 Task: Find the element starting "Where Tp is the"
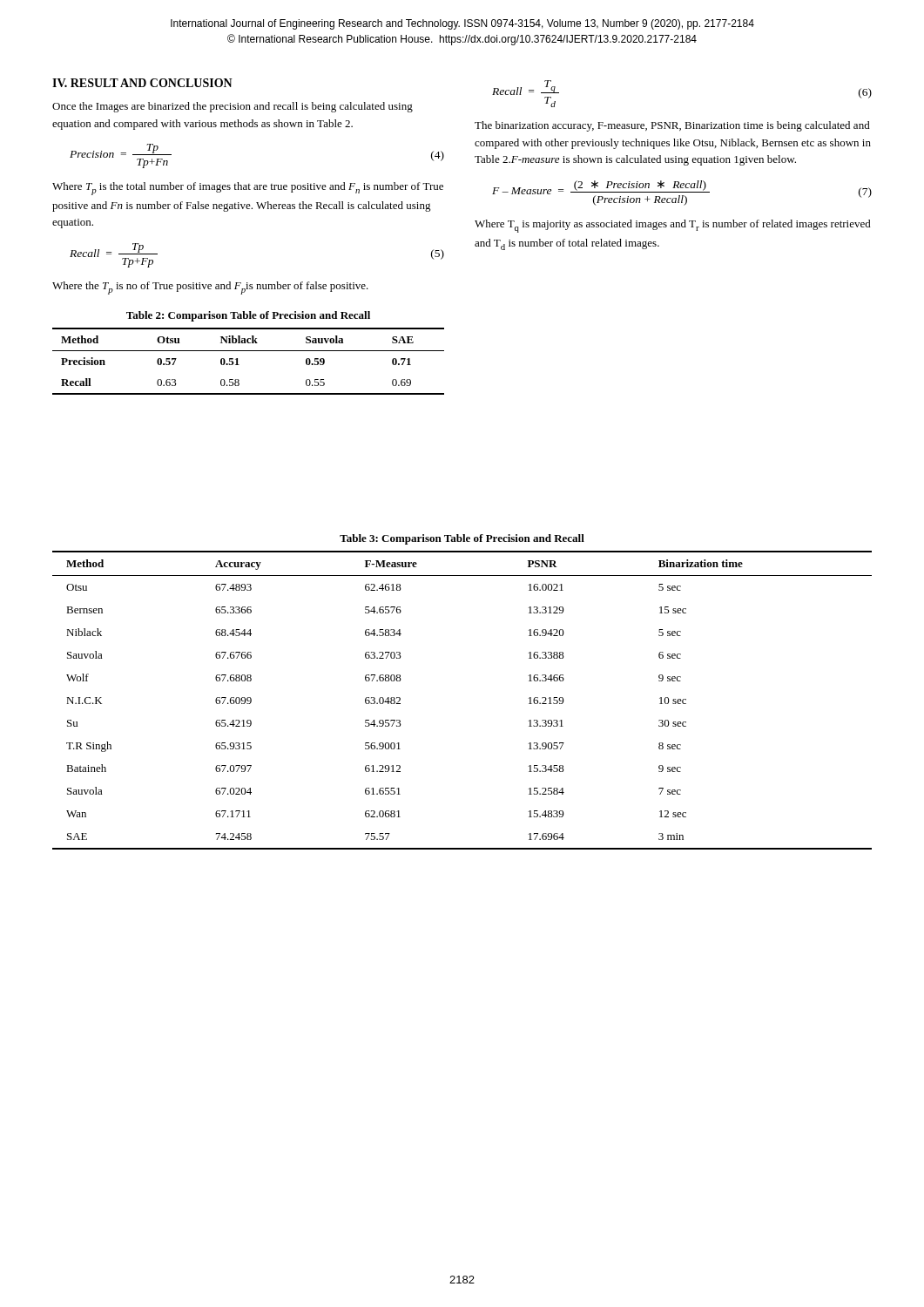(x=248, y=204)
